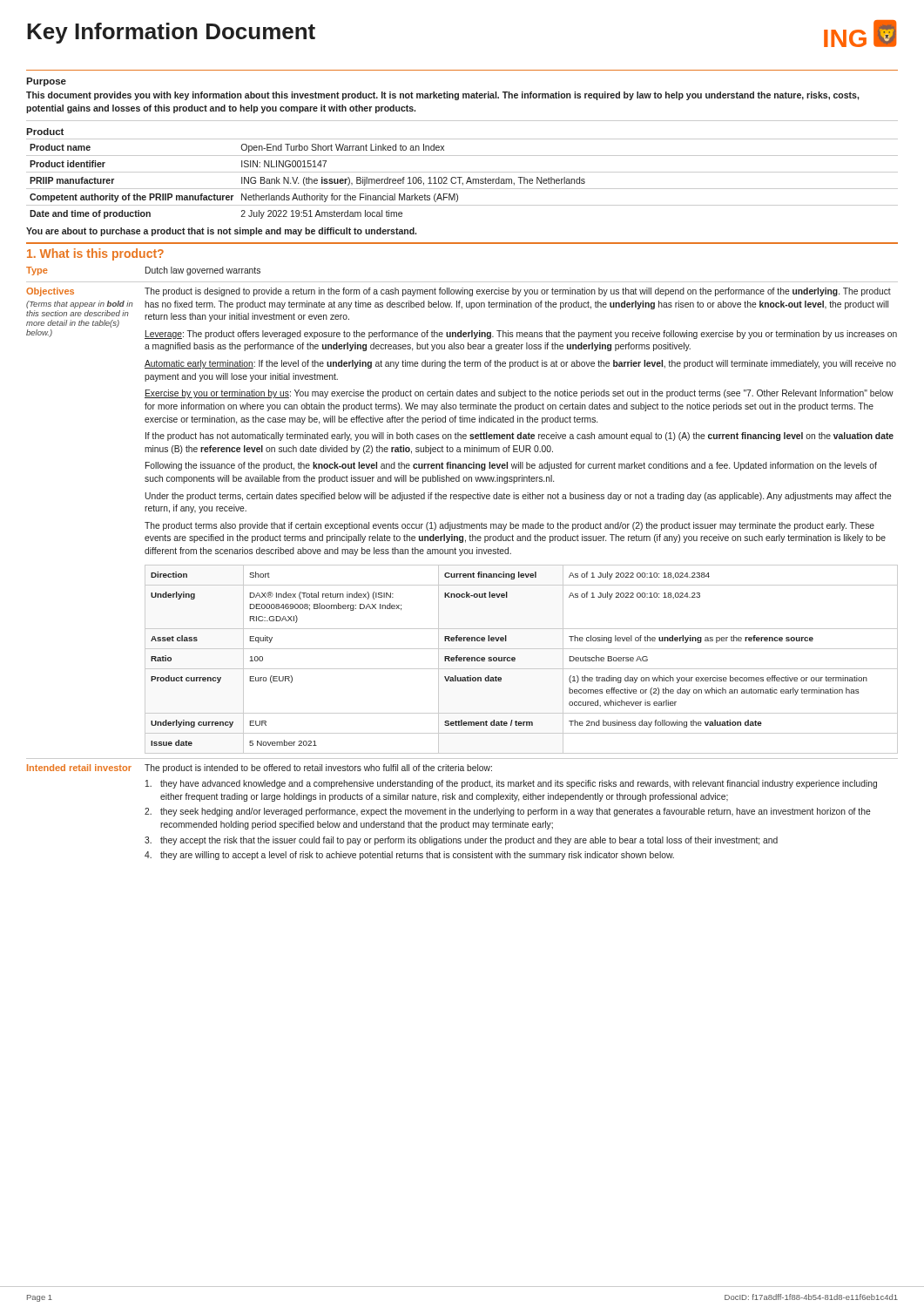
Task: Navigate to the region starting "The product is designed to provide a return"
Action: (x=521, y=520)
